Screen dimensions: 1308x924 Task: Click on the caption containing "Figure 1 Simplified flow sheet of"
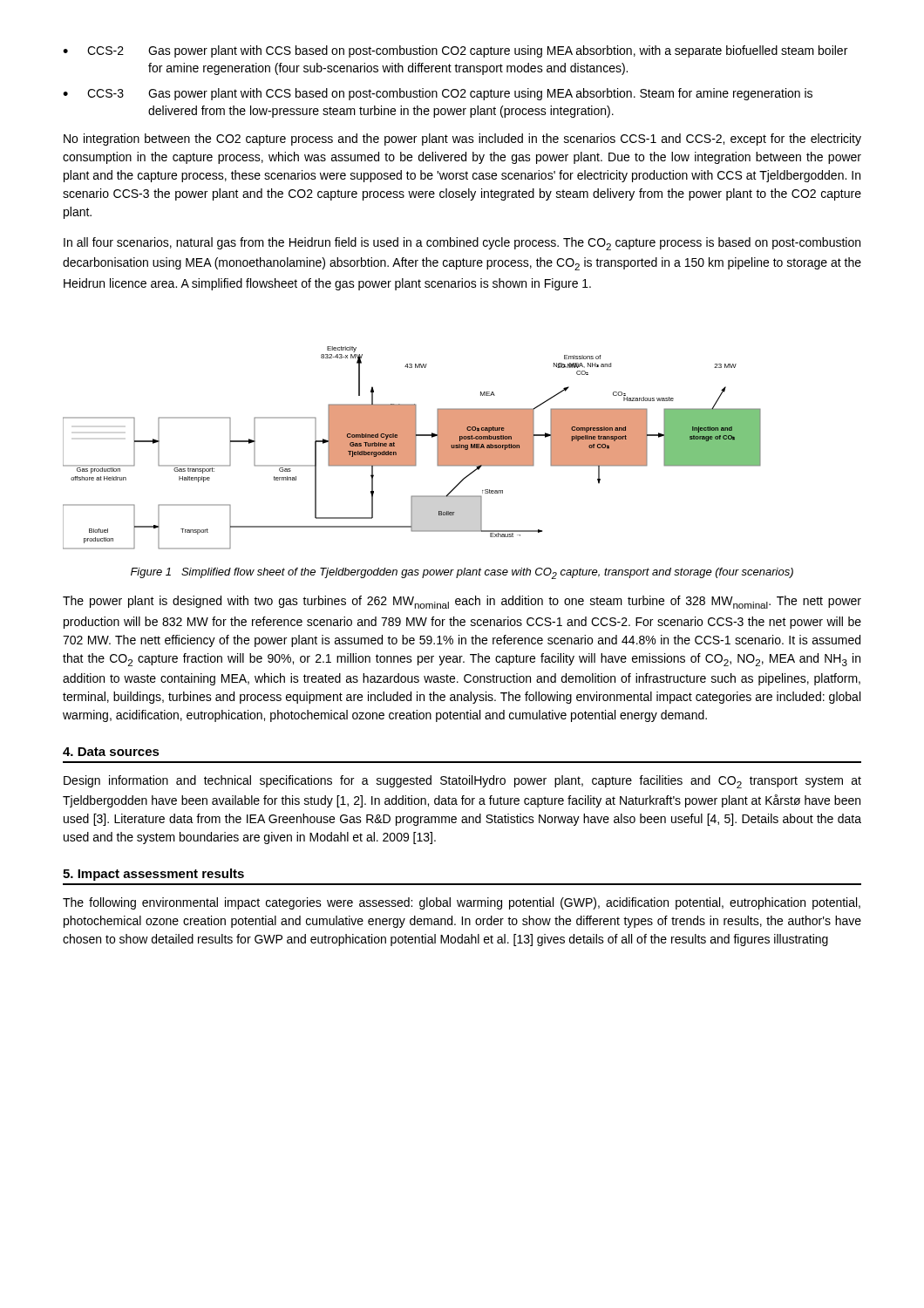click(462, 573)
